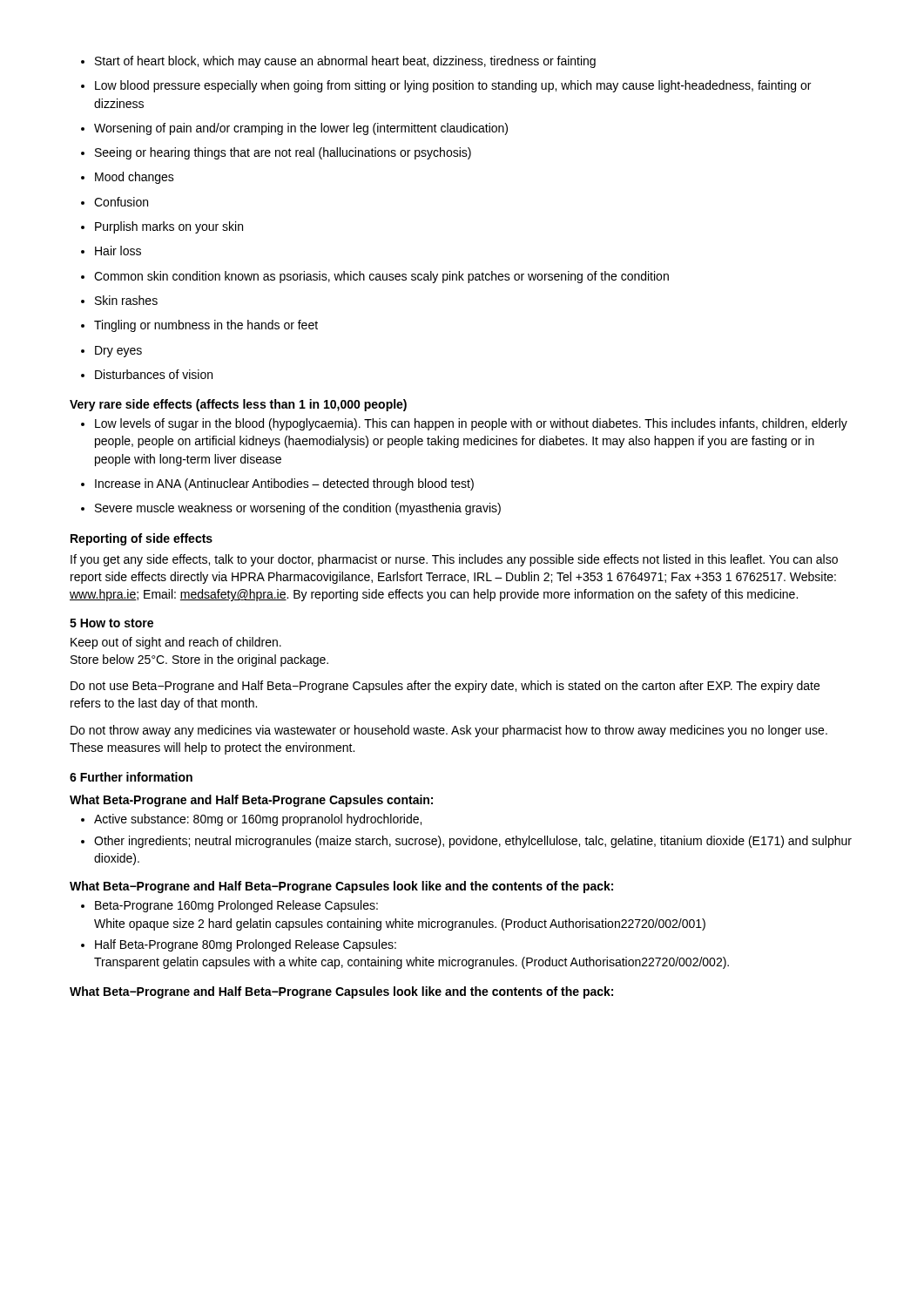Locate the block of text that opens with "Half Beta-Prograne 80mg Prolonged"
The image size is (924, 1307).
(462, 953)
